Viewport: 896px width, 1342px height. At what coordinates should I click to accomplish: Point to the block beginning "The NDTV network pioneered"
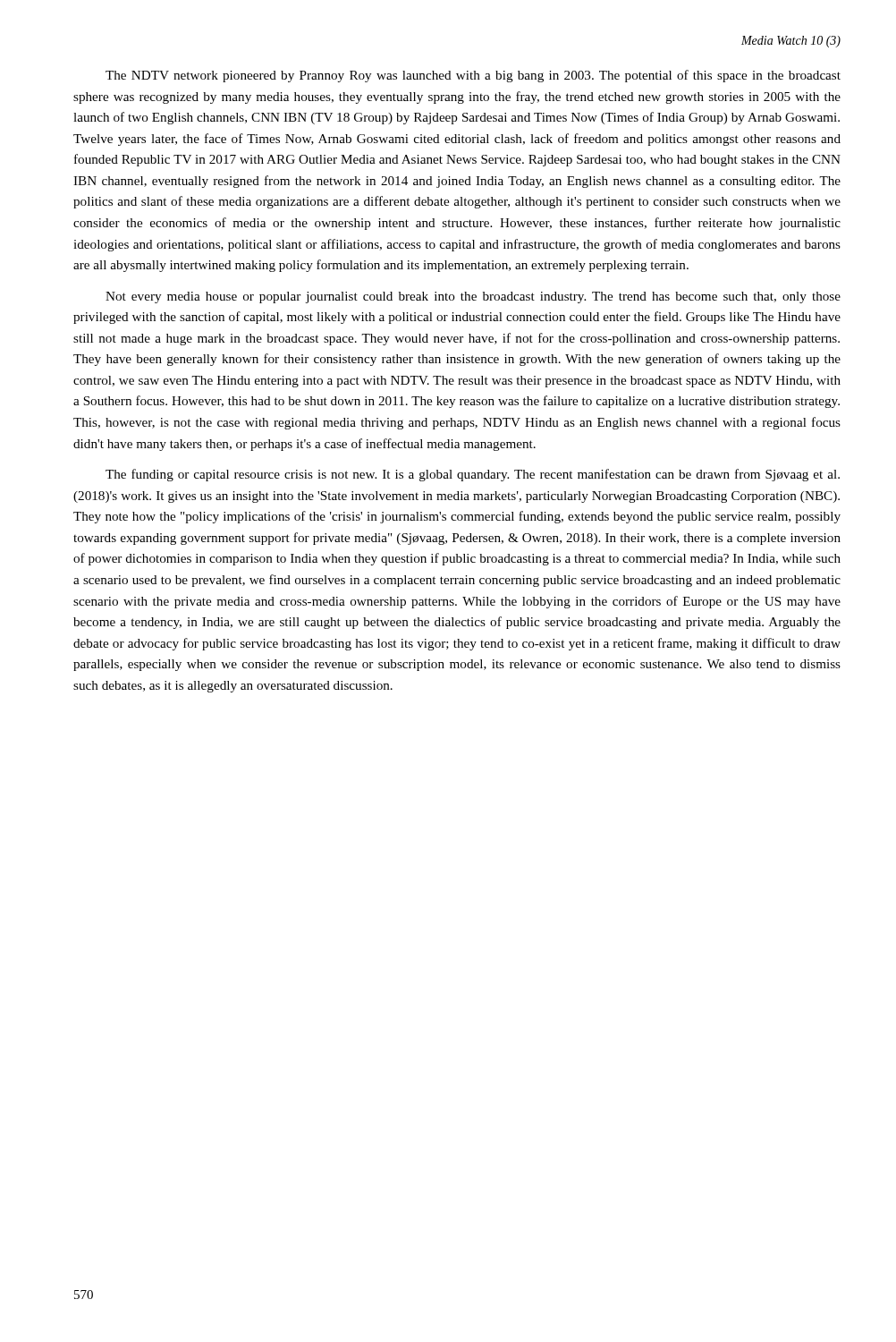tap(457, 170)
